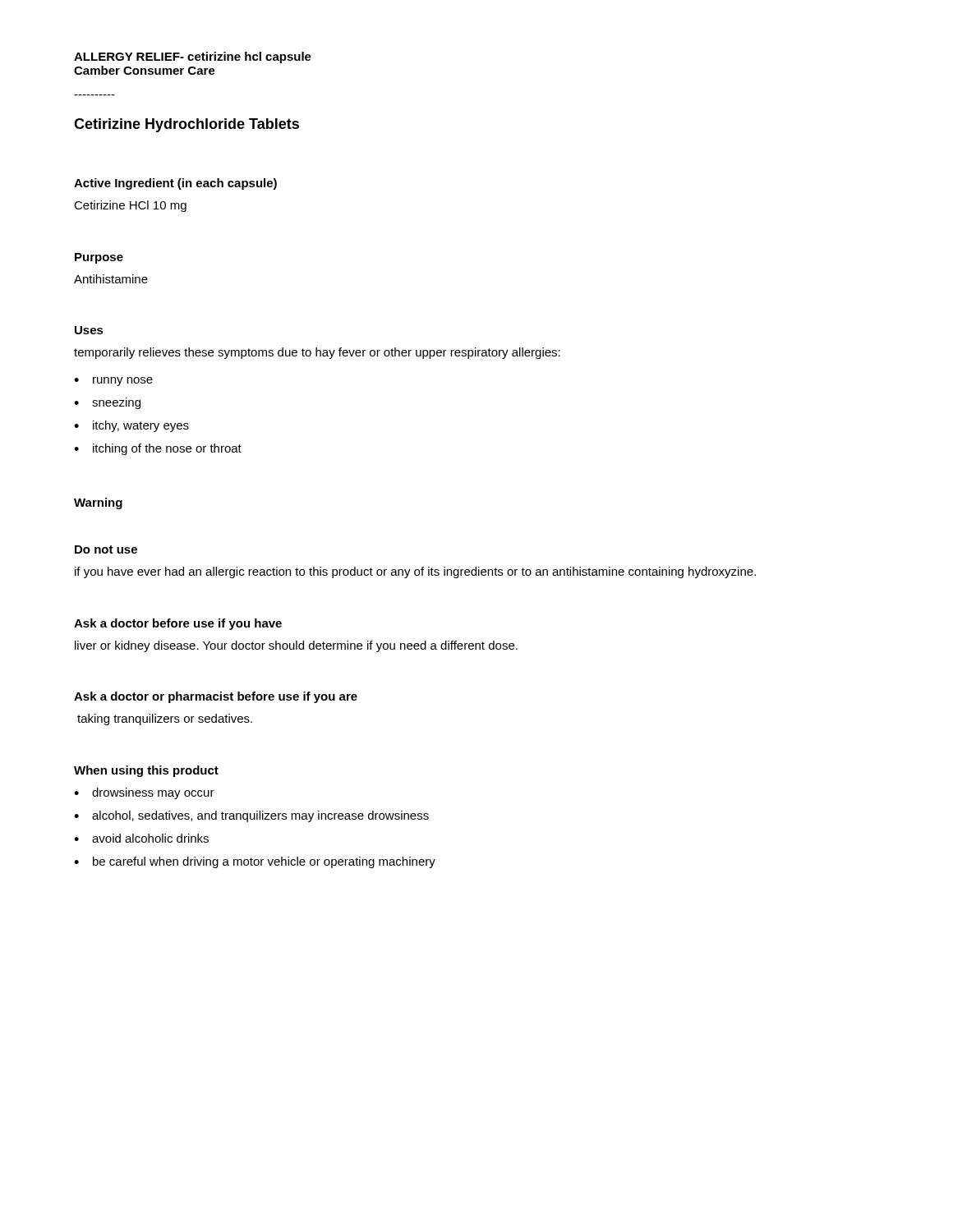Locate the text block starting "•itchy, watery eyes"
The height and width of the screenshot is (1232, 953).
coord(132,427)
